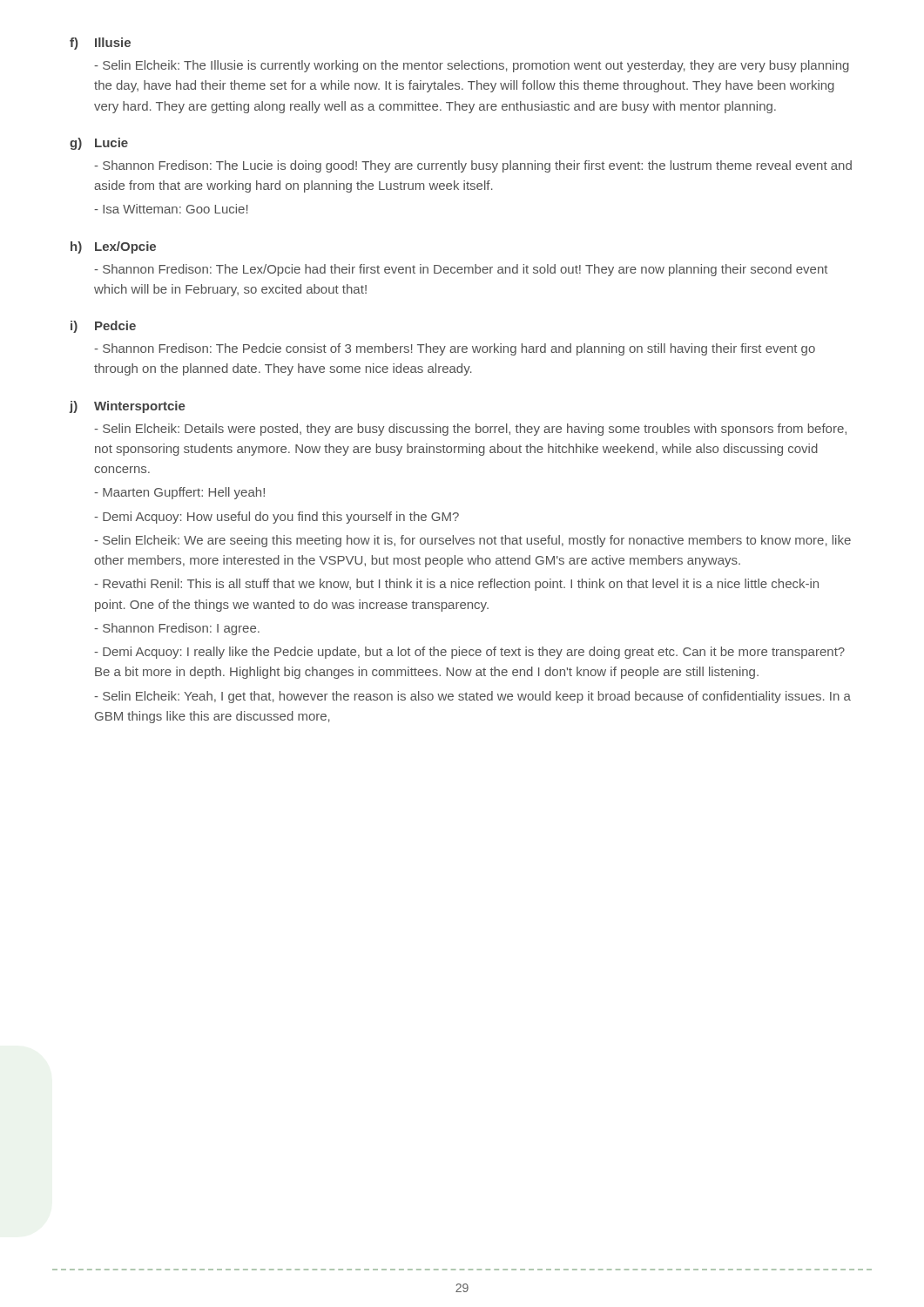
Task: Locate the block of text that opens with "f) Illusie - Selin"
Action: pos(462,75)
